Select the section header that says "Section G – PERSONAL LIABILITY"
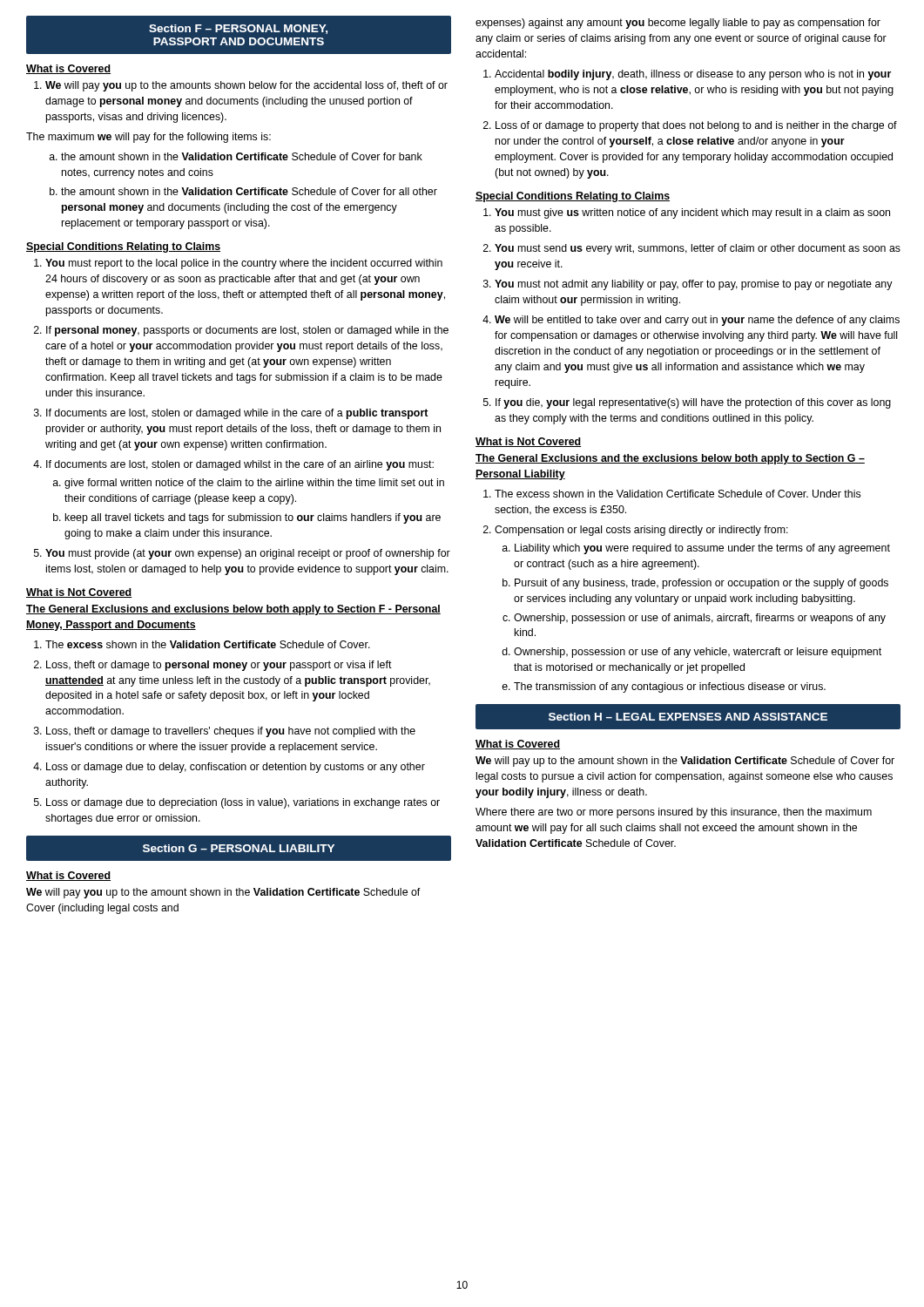The width and height of the screenshot is (924, 1307). [239, 849]
